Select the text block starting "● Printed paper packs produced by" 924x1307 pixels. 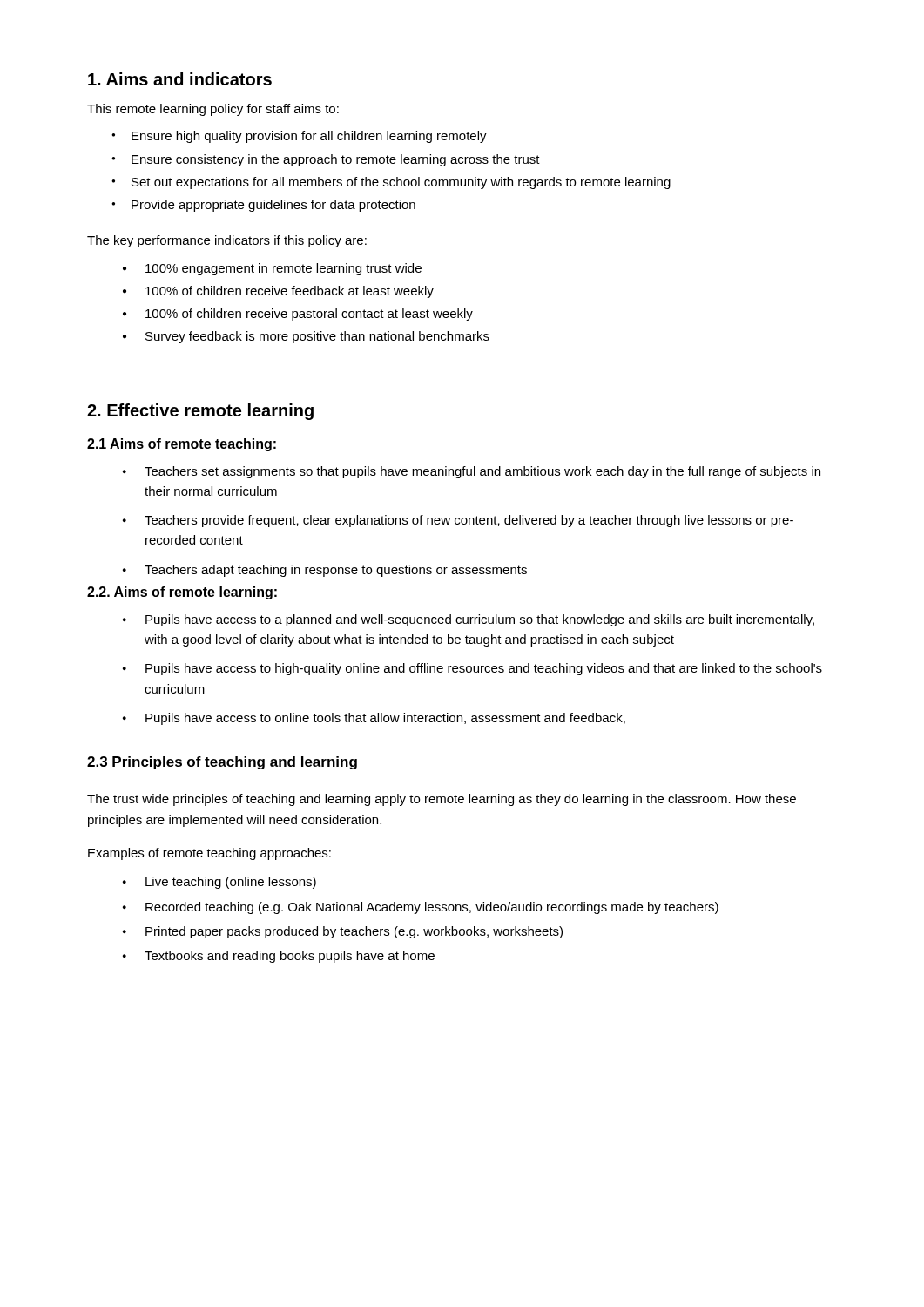(x=479, y=931)
